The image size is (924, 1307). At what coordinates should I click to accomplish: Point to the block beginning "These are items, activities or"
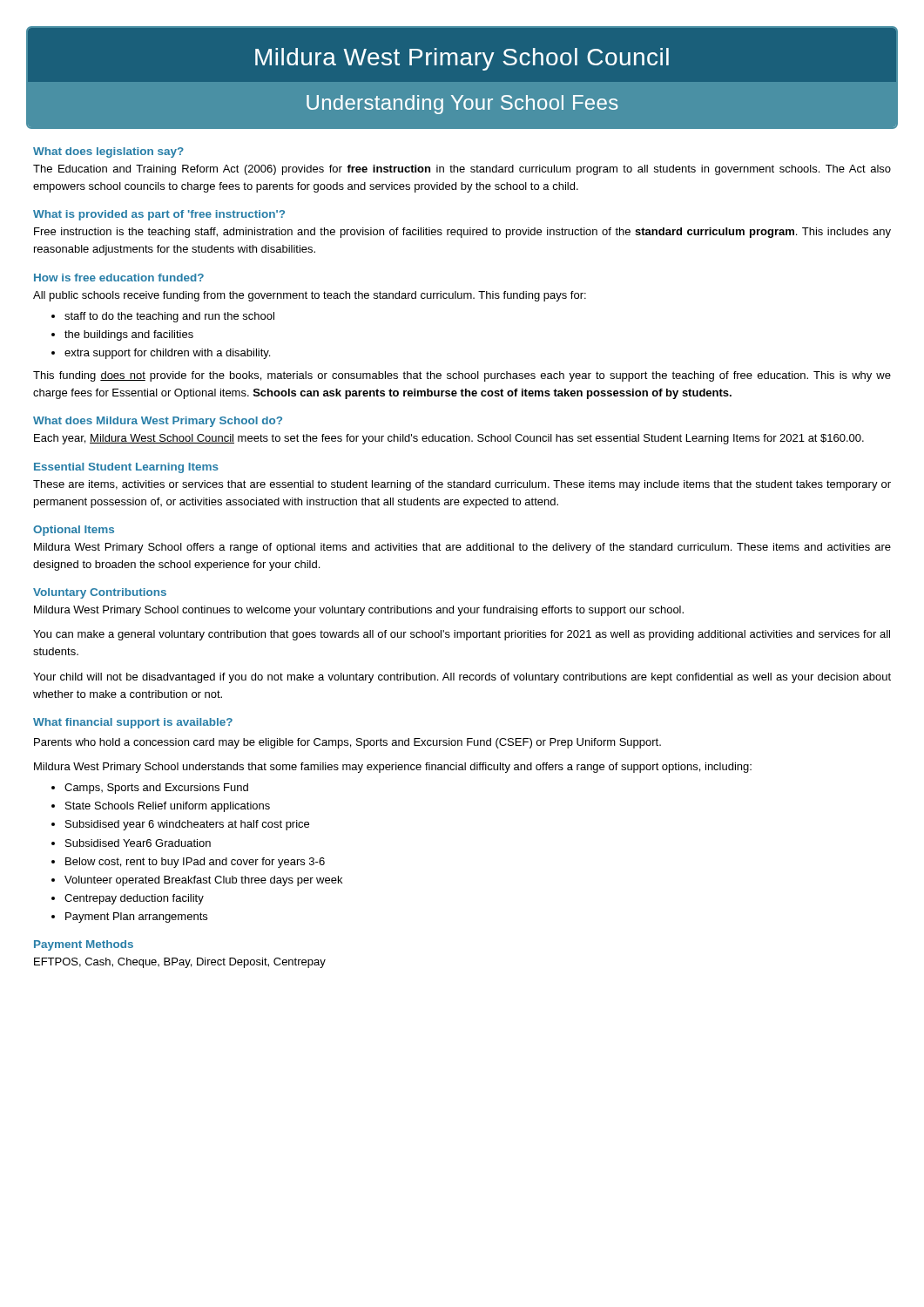(462, 492)
